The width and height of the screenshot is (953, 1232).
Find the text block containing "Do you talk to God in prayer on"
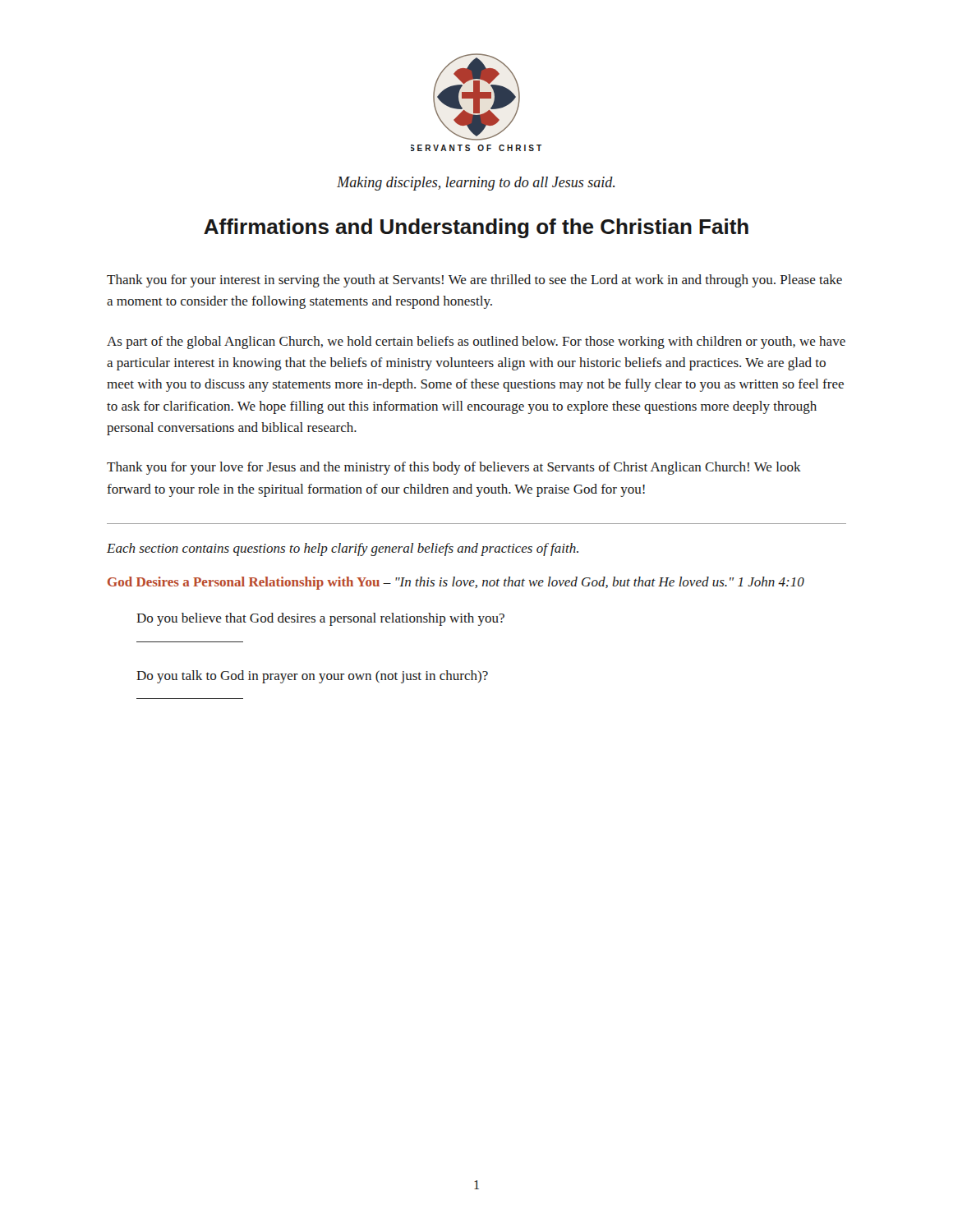pyautogui.click(x=312, y=675)
